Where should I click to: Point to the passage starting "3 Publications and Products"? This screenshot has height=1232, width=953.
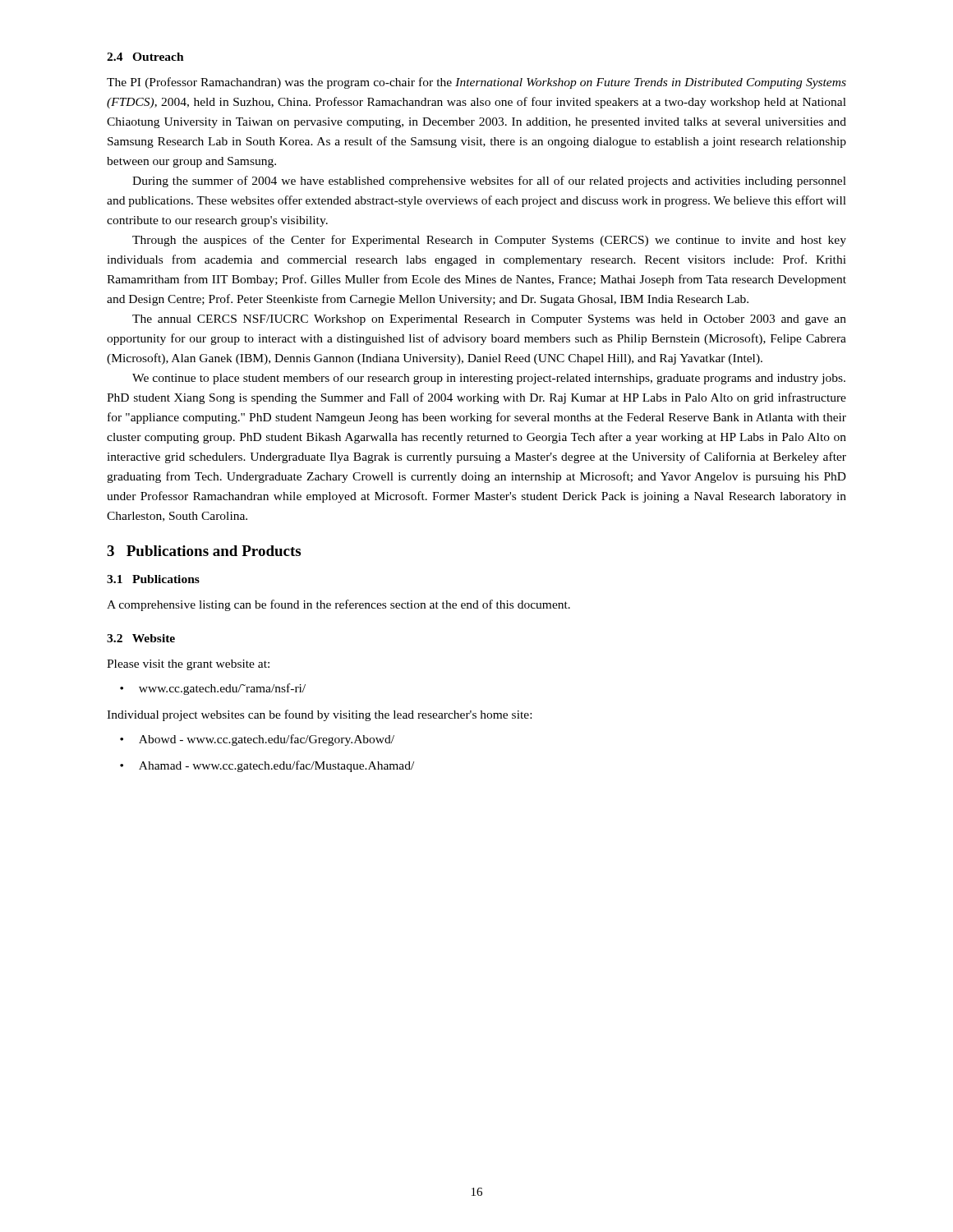tap(204, 551)
